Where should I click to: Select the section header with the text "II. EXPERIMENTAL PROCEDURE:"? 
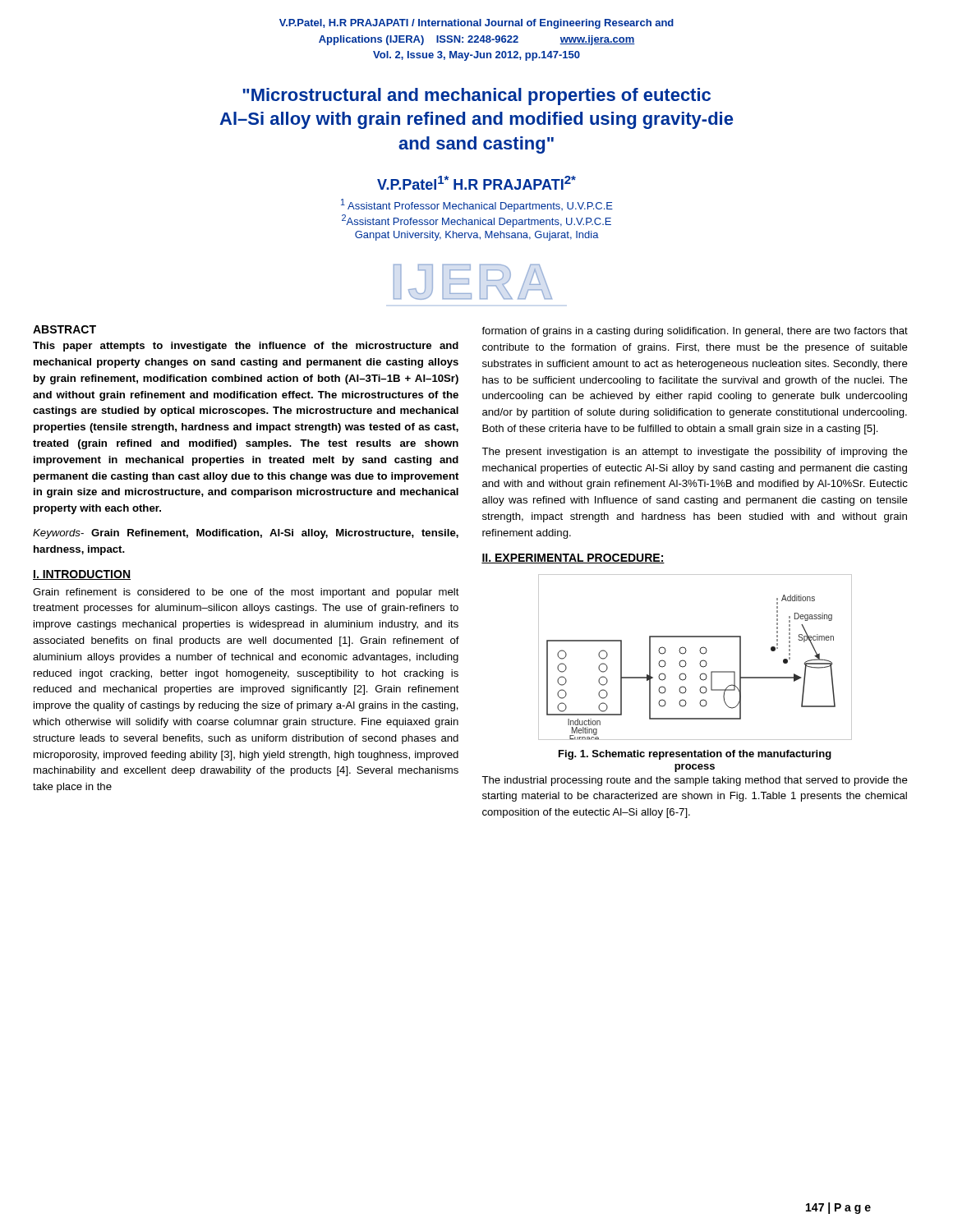coord(573,559)
